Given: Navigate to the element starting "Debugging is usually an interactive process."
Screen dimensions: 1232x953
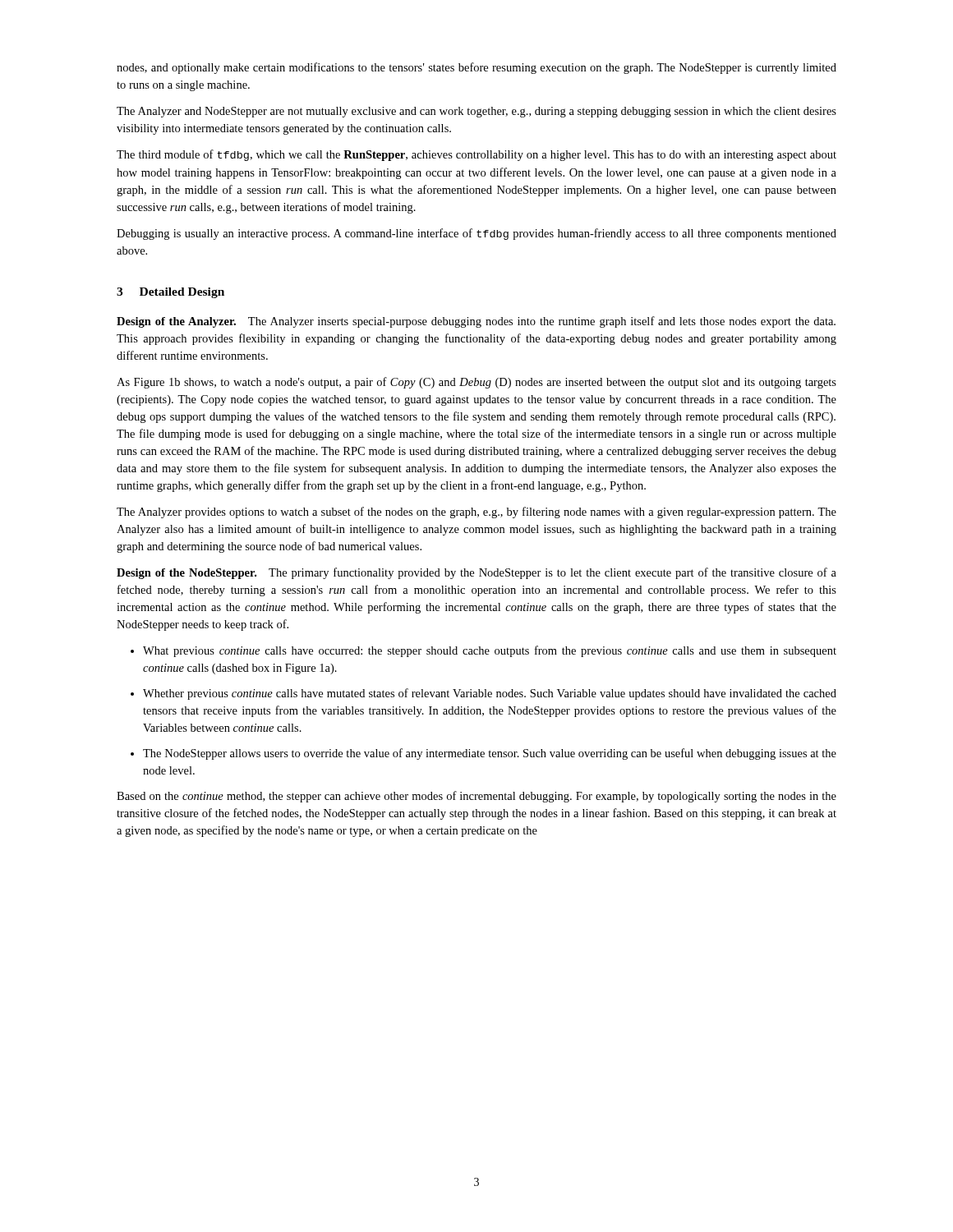Looking at the screenshot, I should pos(476,242).
